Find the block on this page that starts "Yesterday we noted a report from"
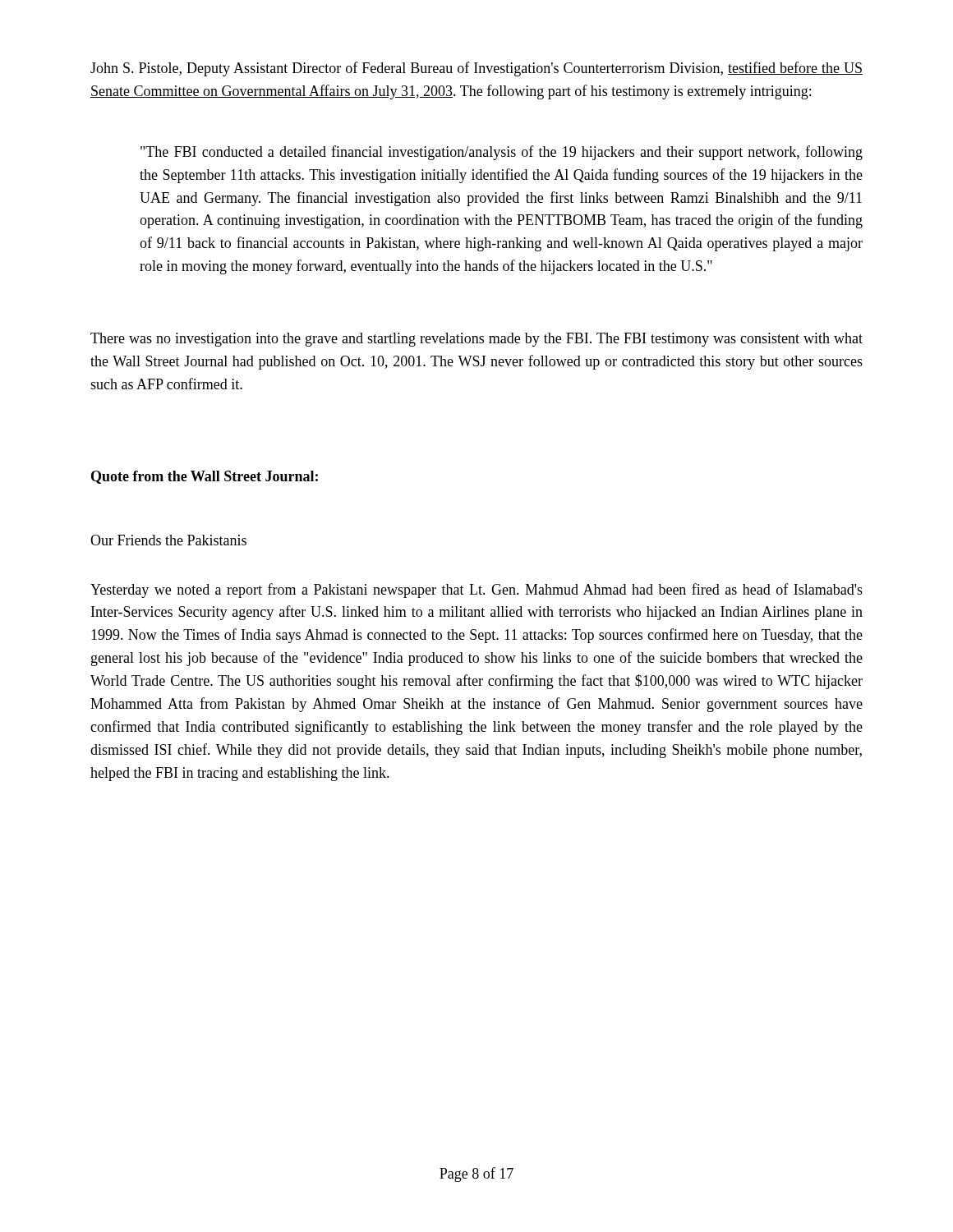The height and width of the screenshot is (1232, 953). tap(476, 681)
